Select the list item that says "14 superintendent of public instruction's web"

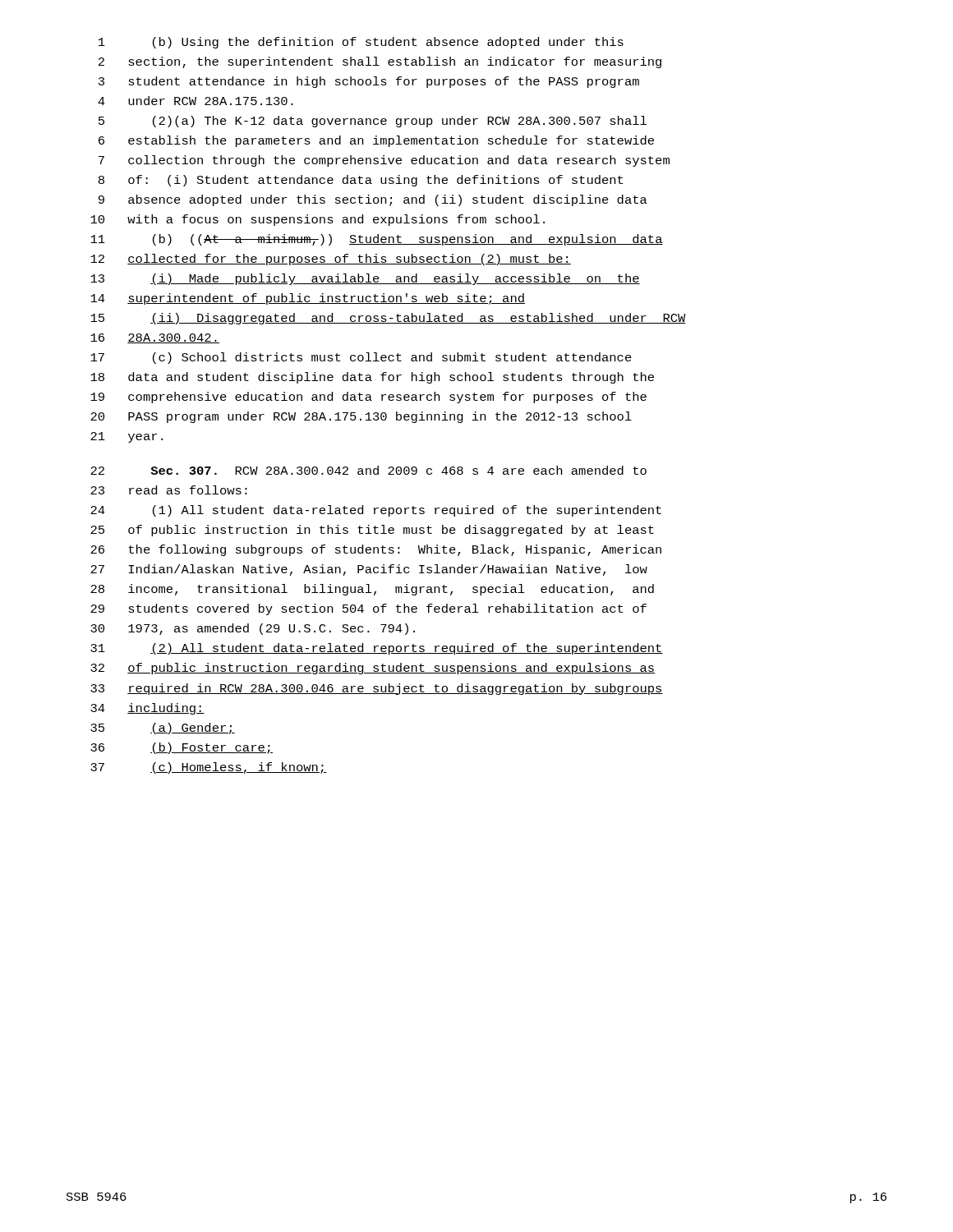[x=476, y=299]
